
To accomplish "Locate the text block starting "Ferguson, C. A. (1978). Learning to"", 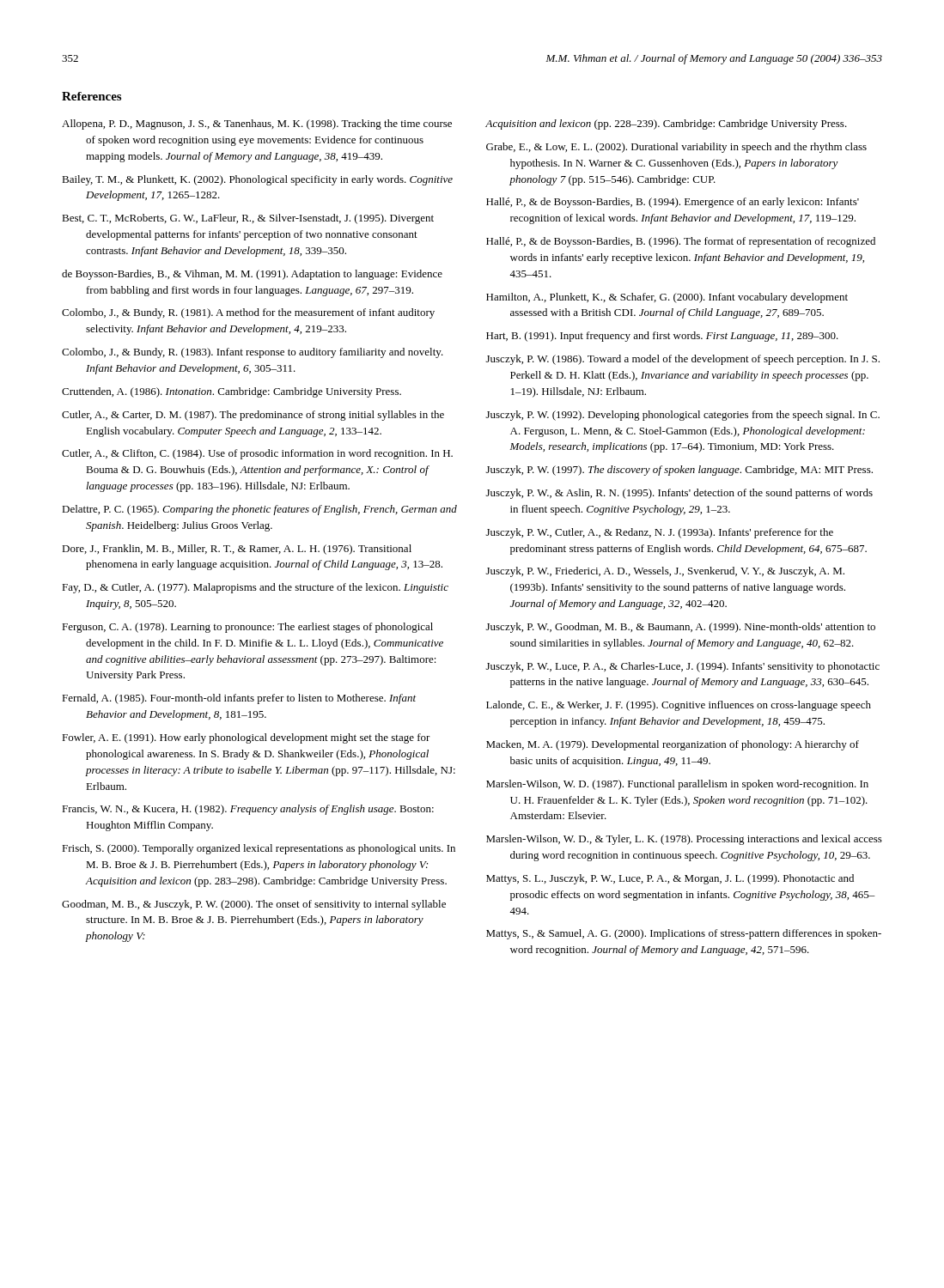I will pyautogui.click(x=253, y=651).
